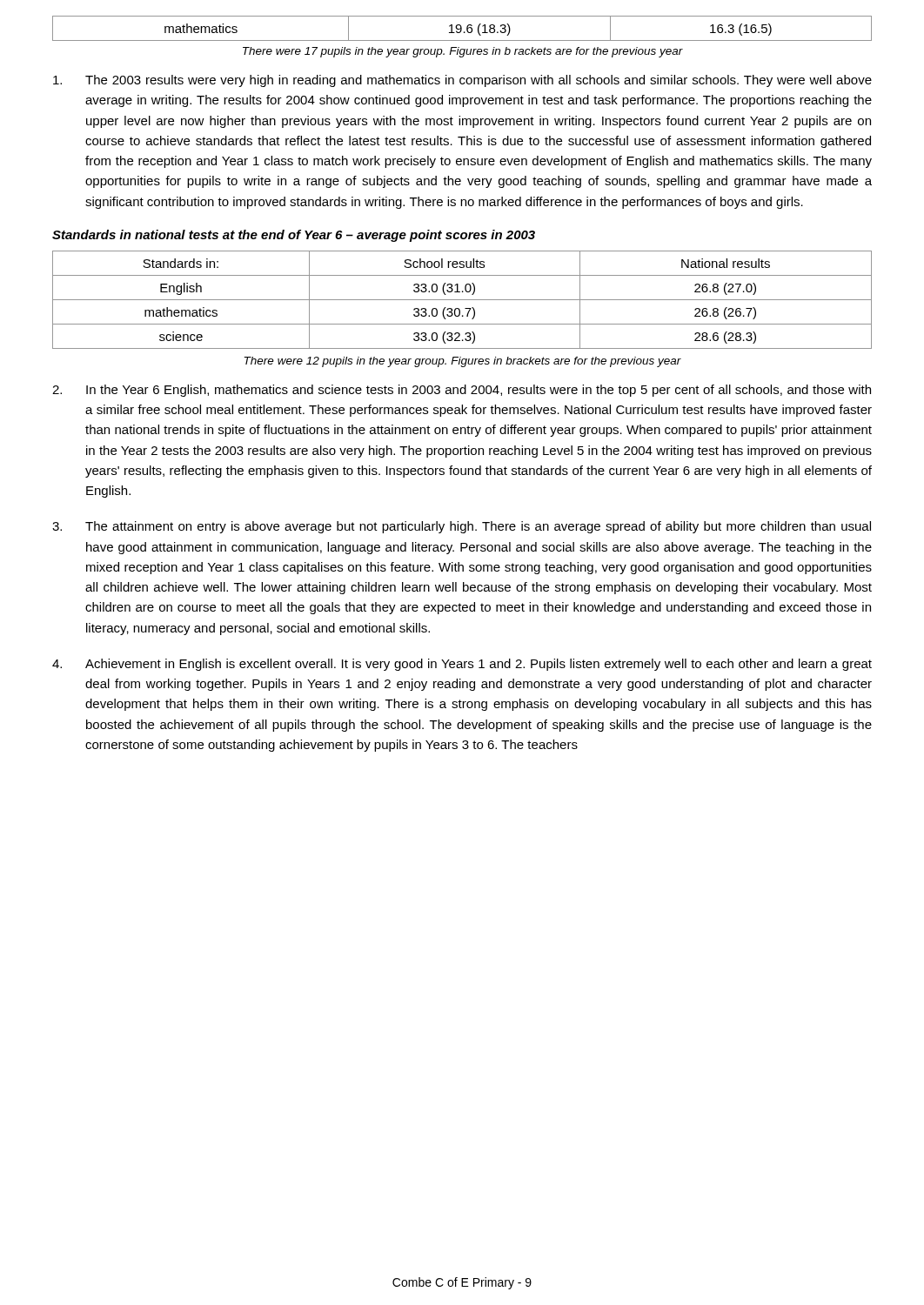Screen dimensions: 1305x924
Task: Select the list item that reads "The 2003 results were very high"
Action: [x=462, y=140]
